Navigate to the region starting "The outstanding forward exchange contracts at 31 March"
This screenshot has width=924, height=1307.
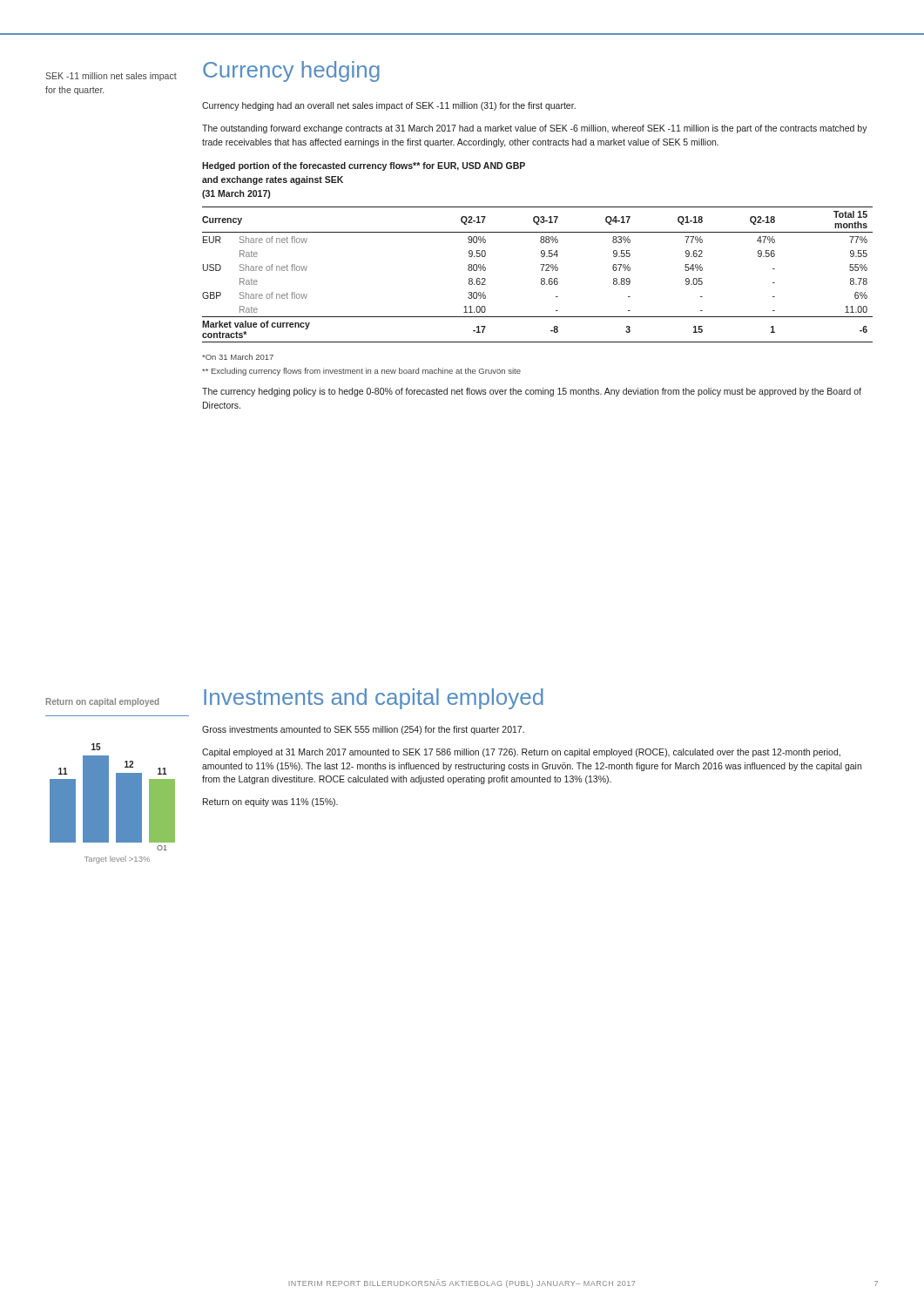point(534,135)
